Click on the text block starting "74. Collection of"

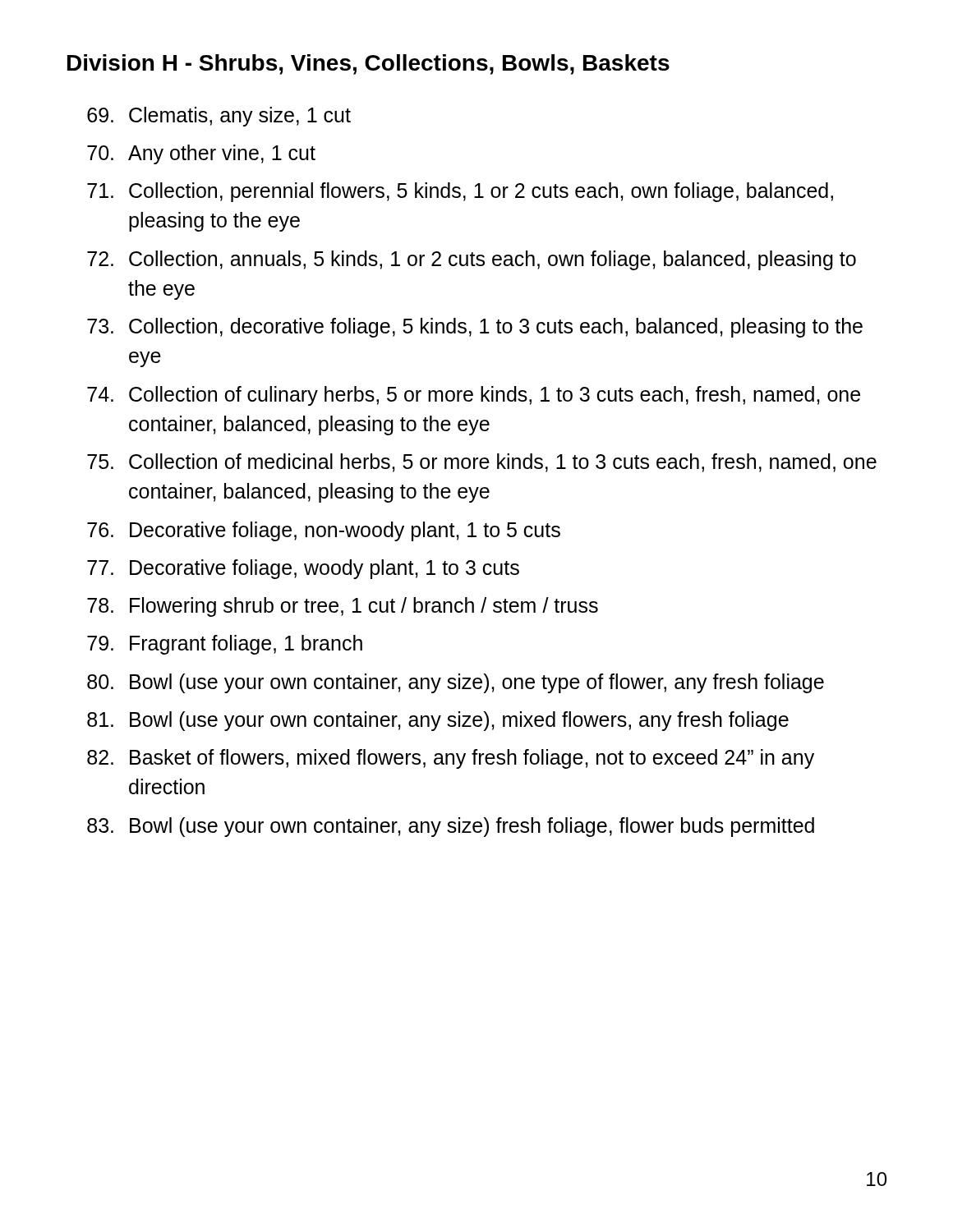[476, 409]
